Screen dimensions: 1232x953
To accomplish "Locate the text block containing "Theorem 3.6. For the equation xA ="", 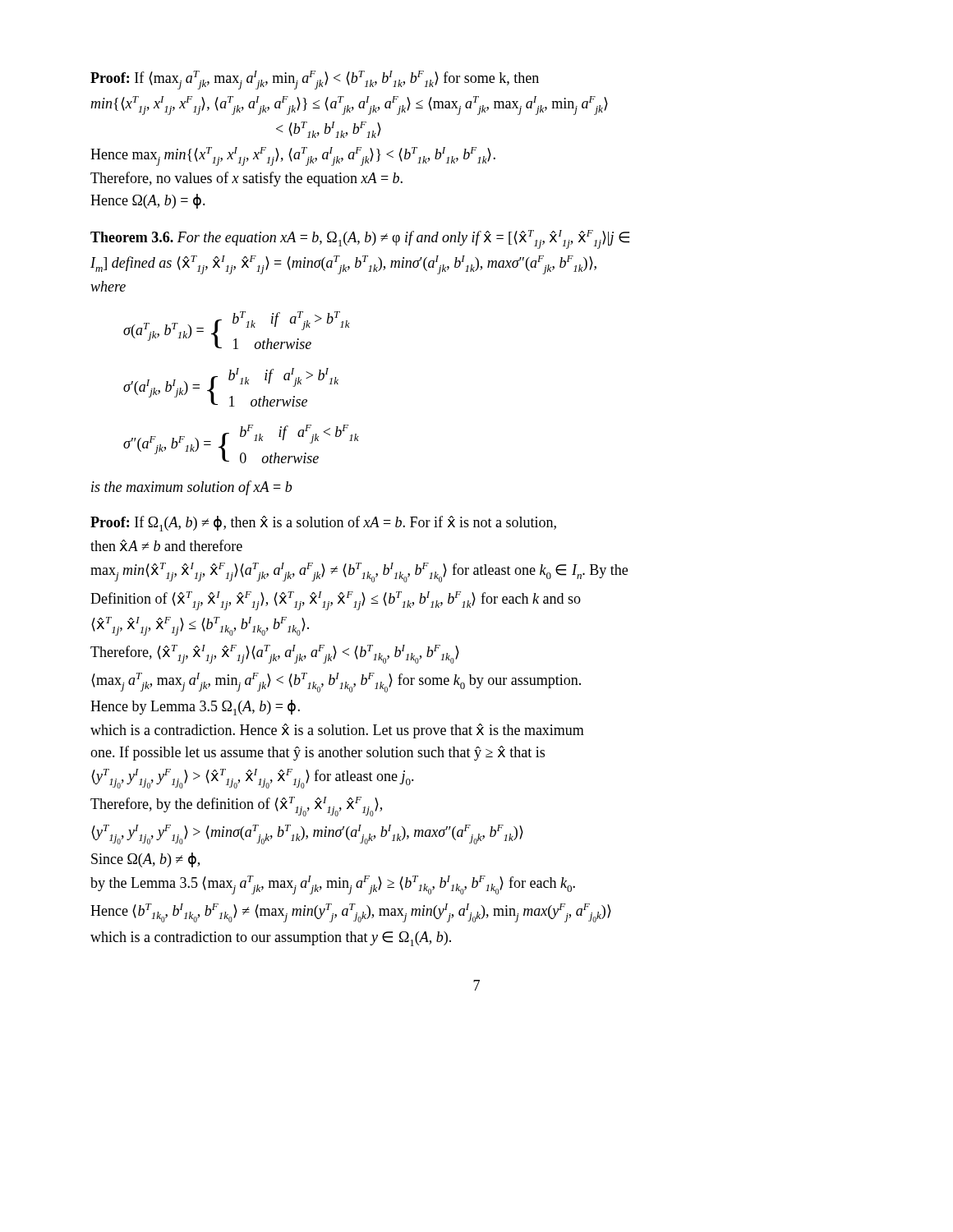I will tap(361, 261).
